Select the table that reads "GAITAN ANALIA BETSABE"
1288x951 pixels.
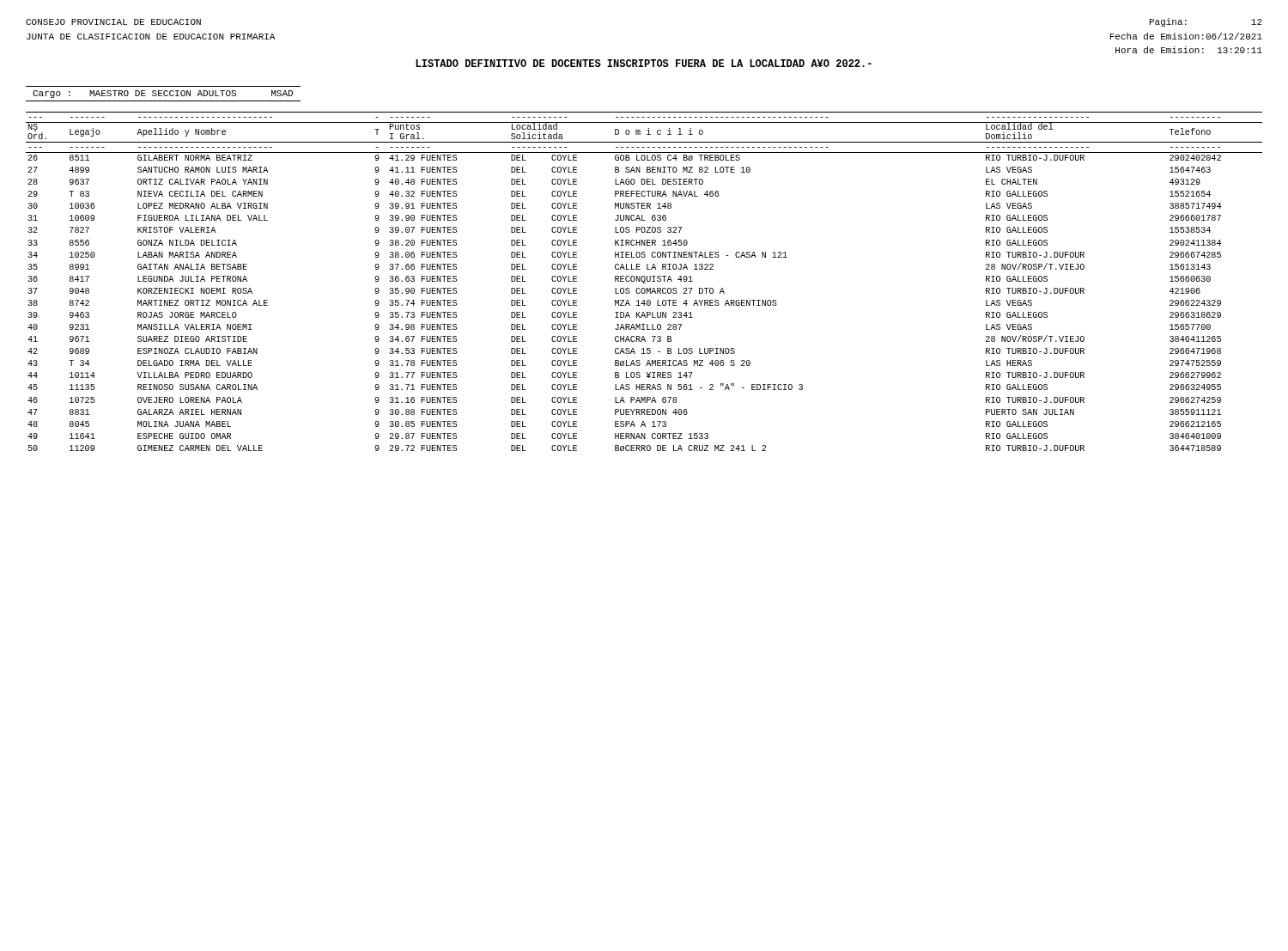644,283
